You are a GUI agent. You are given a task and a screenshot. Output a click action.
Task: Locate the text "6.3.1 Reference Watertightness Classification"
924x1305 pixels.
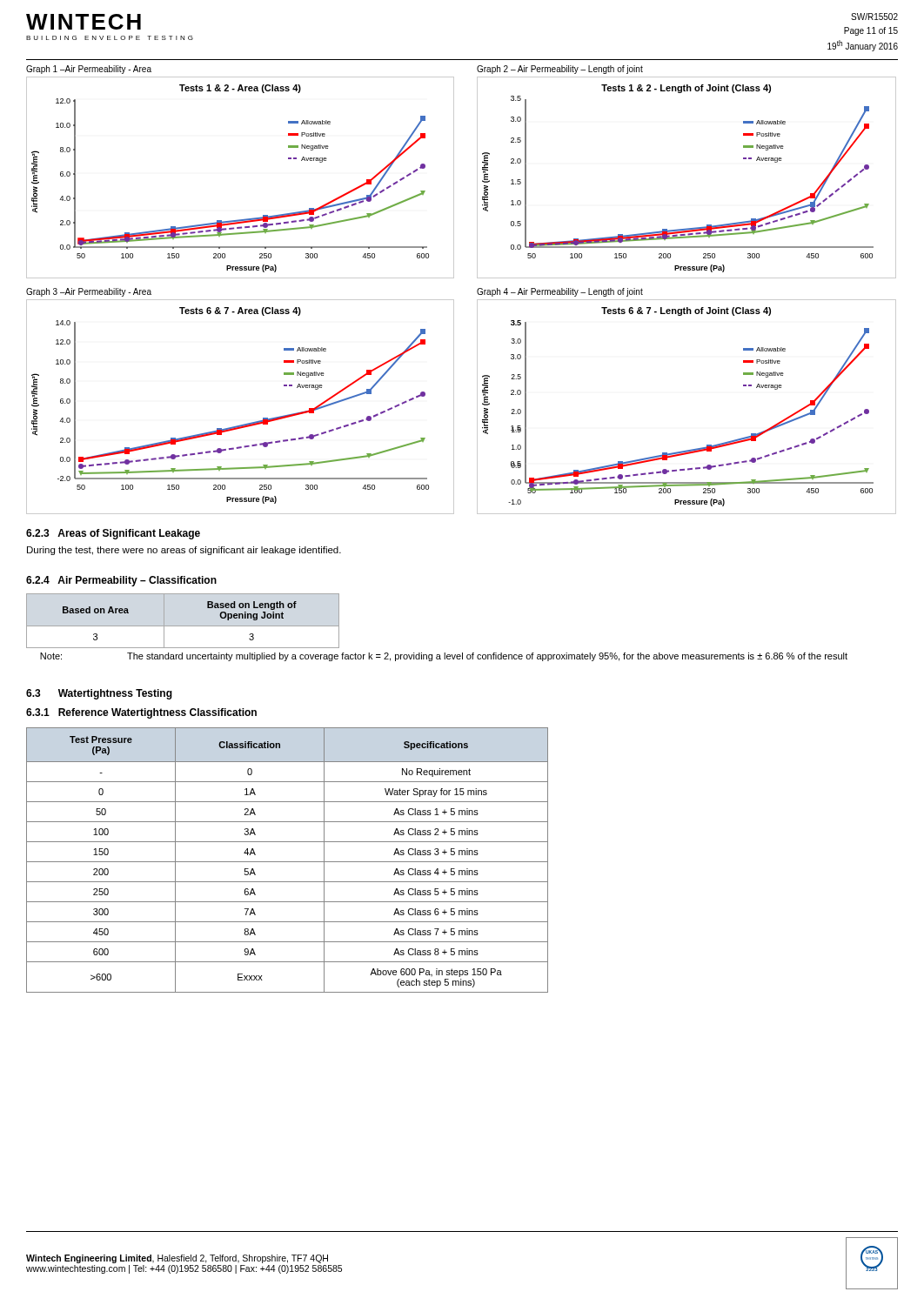tap(142, 713)
